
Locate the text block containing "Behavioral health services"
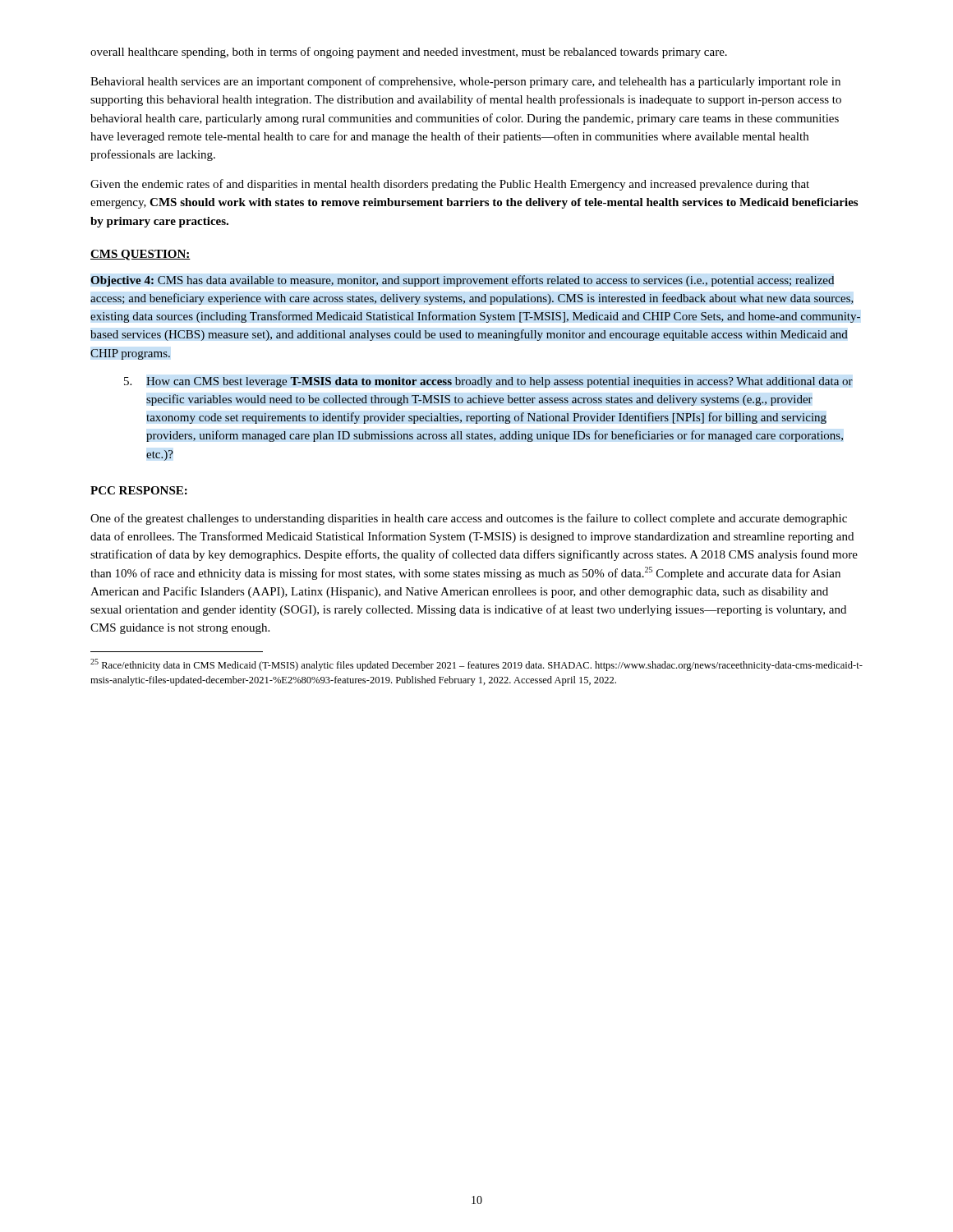(476, 118)
